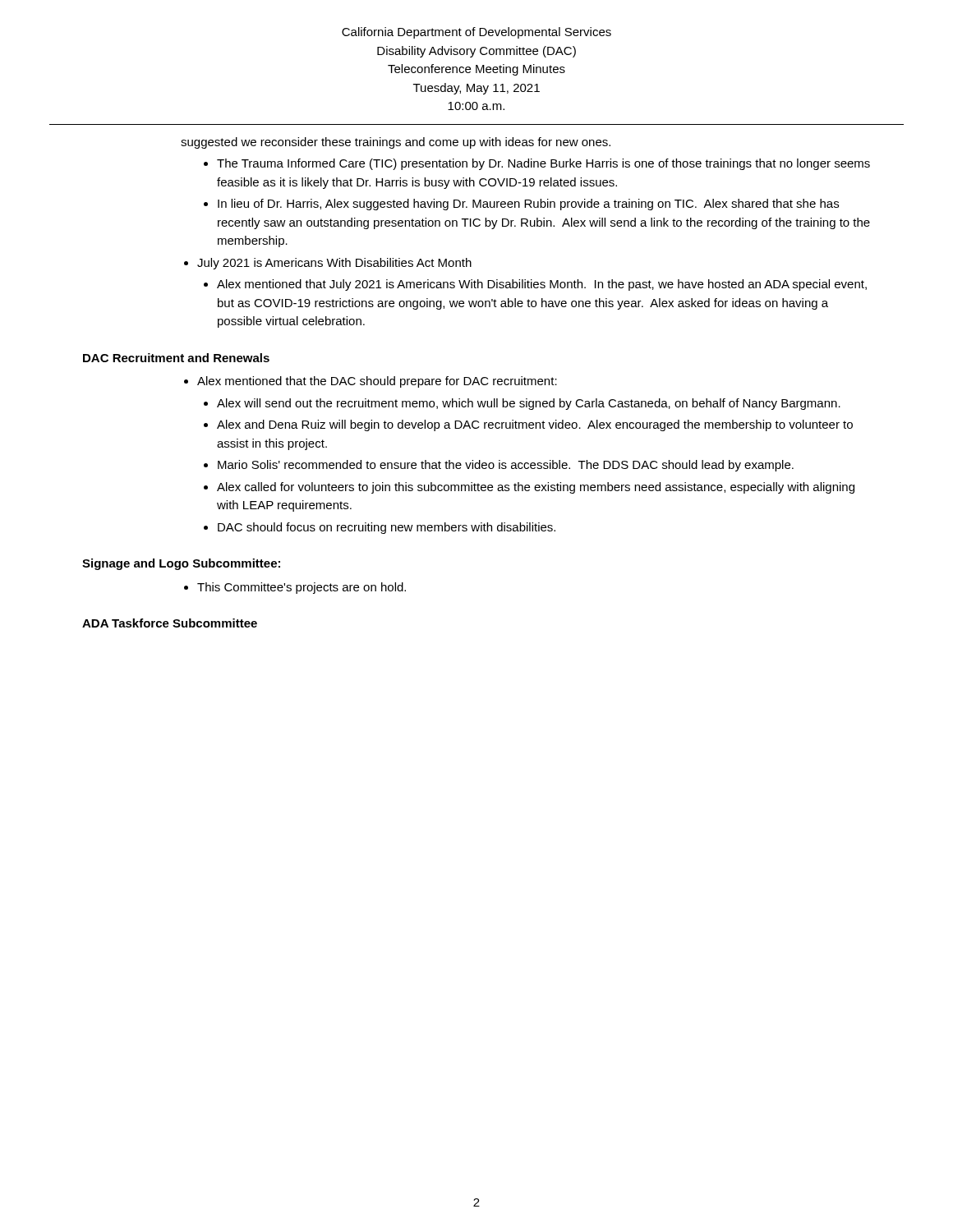Click the passage that begins "suggested we reconsider these trainings"
The height and width of the screenshot is (1232, 953).
coord(396,141)
